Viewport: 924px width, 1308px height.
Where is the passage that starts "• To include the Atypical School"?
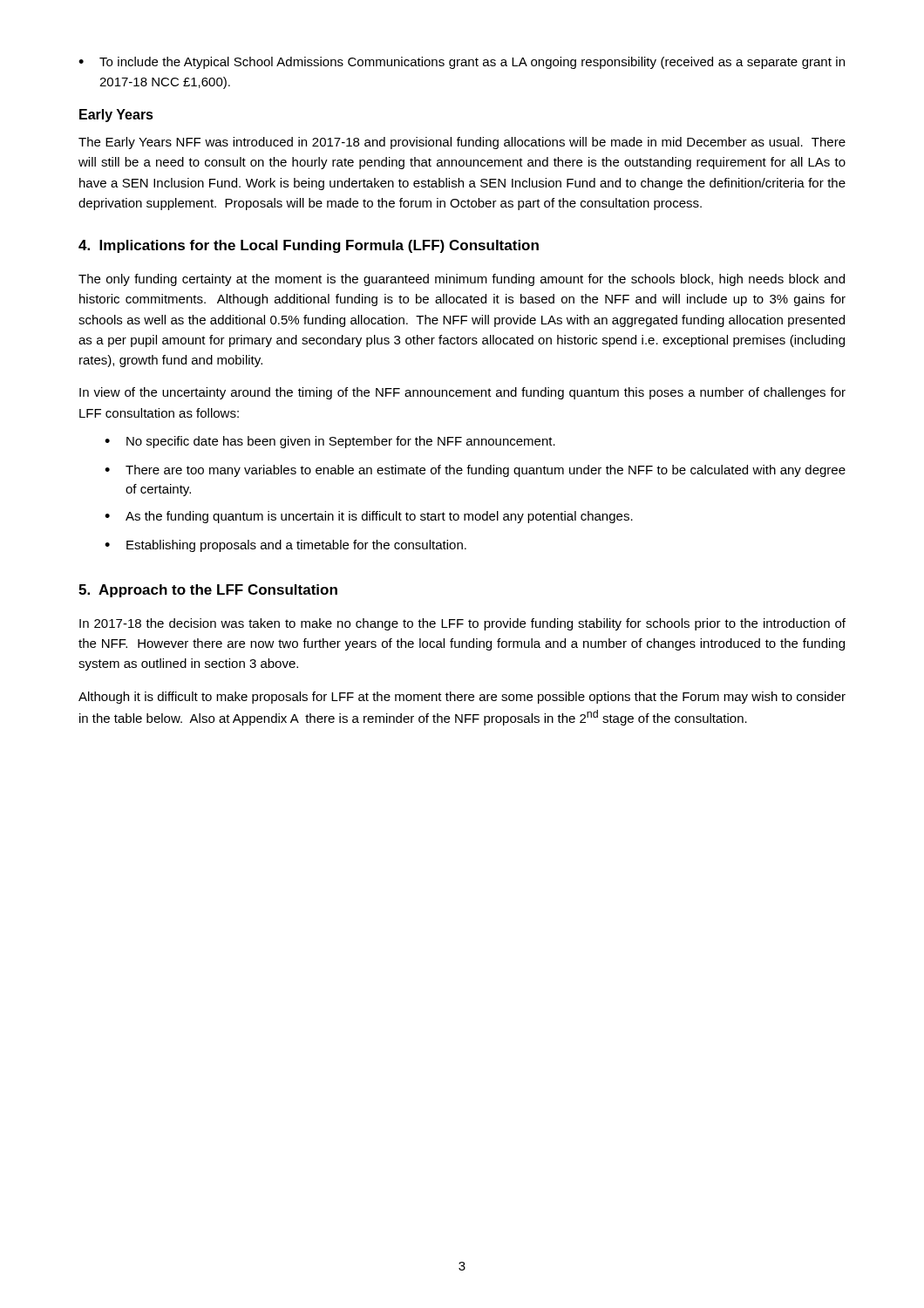click(x=462, y=72)
